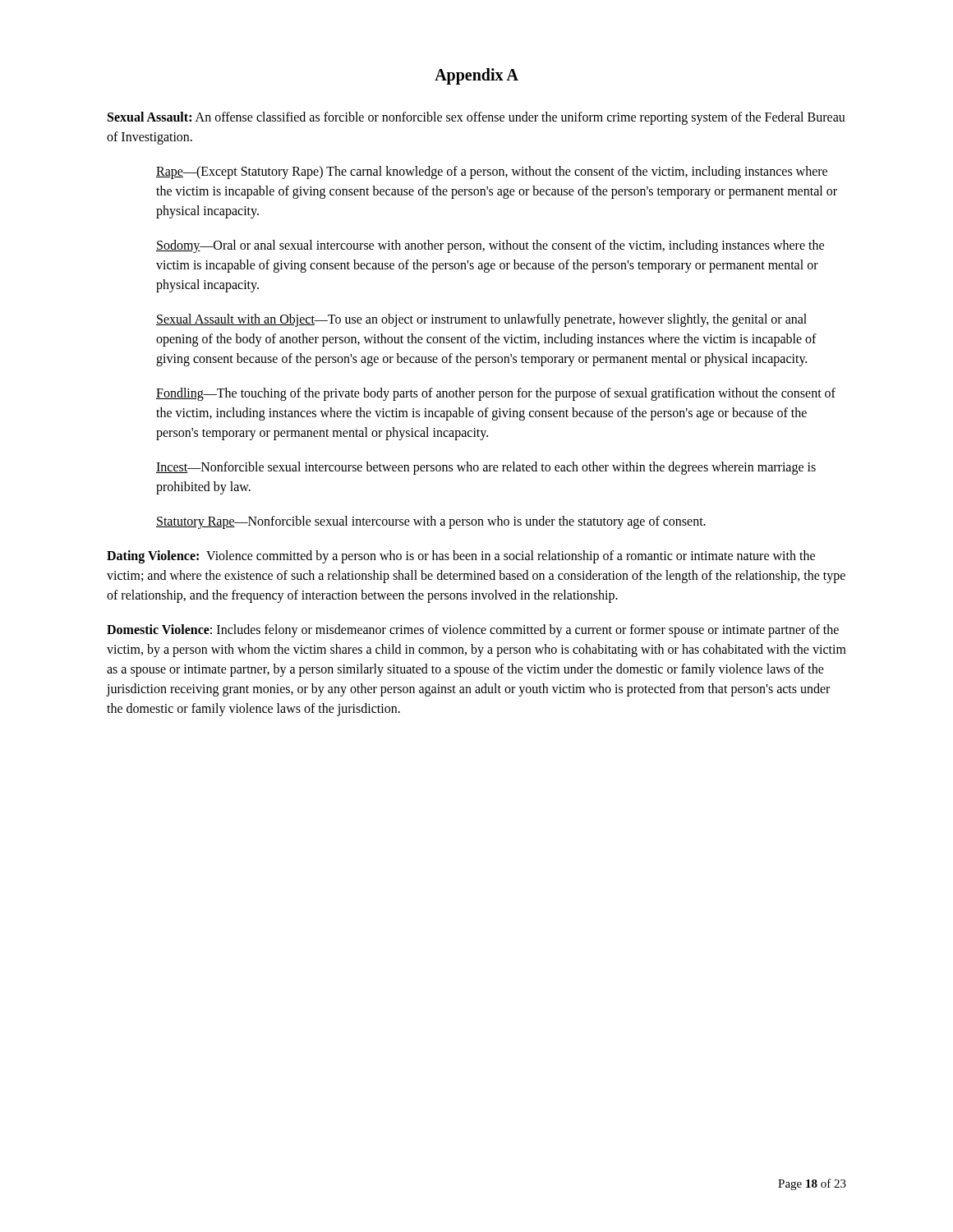Where is the passage that starts "Sodomy—Oral or anal sexual intercourse with another person,"?
The image size is (953, 1232).
coord(501,265)
